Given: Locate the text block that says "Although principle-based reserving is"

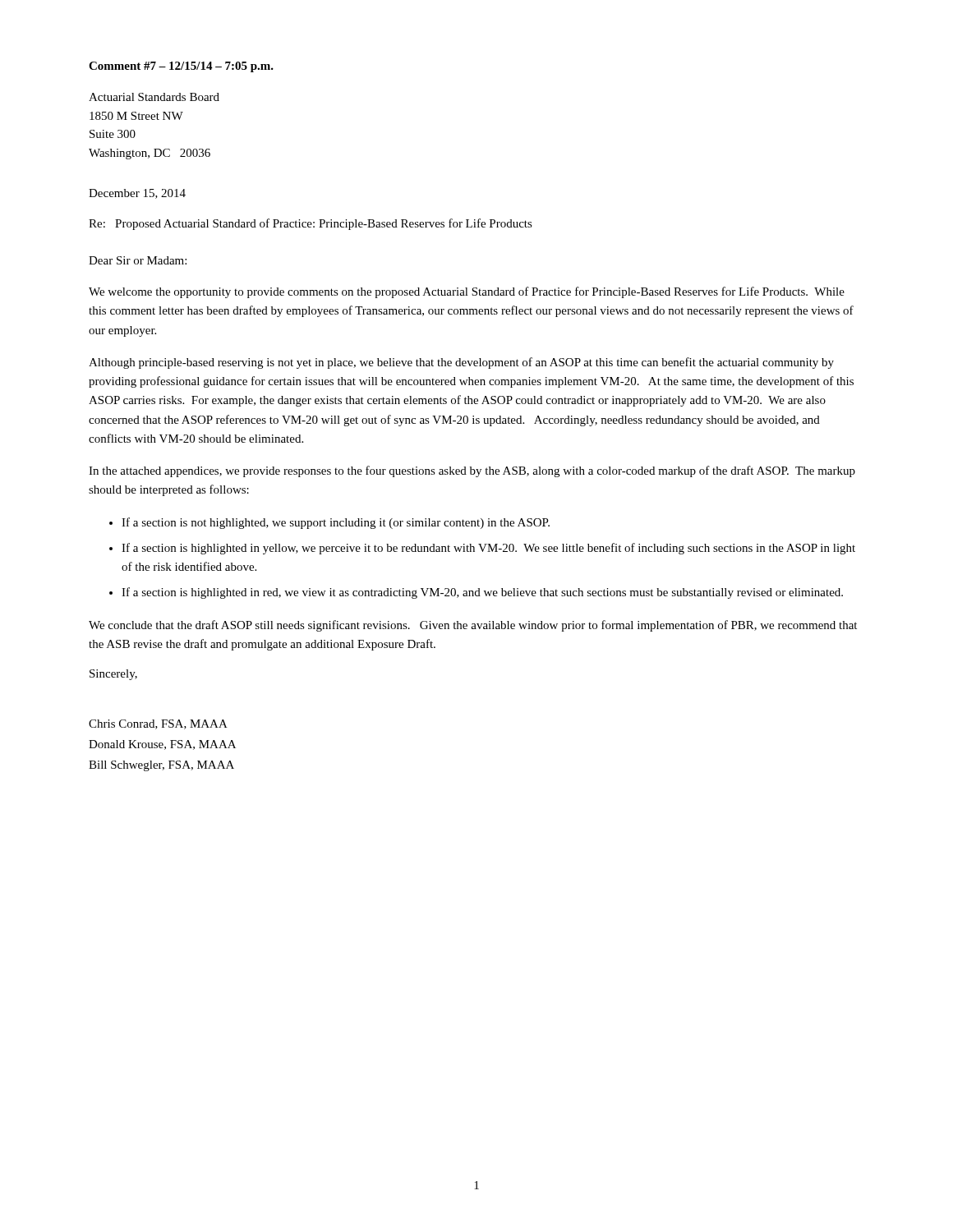Looking at the screenshot, I should [471, 400].
